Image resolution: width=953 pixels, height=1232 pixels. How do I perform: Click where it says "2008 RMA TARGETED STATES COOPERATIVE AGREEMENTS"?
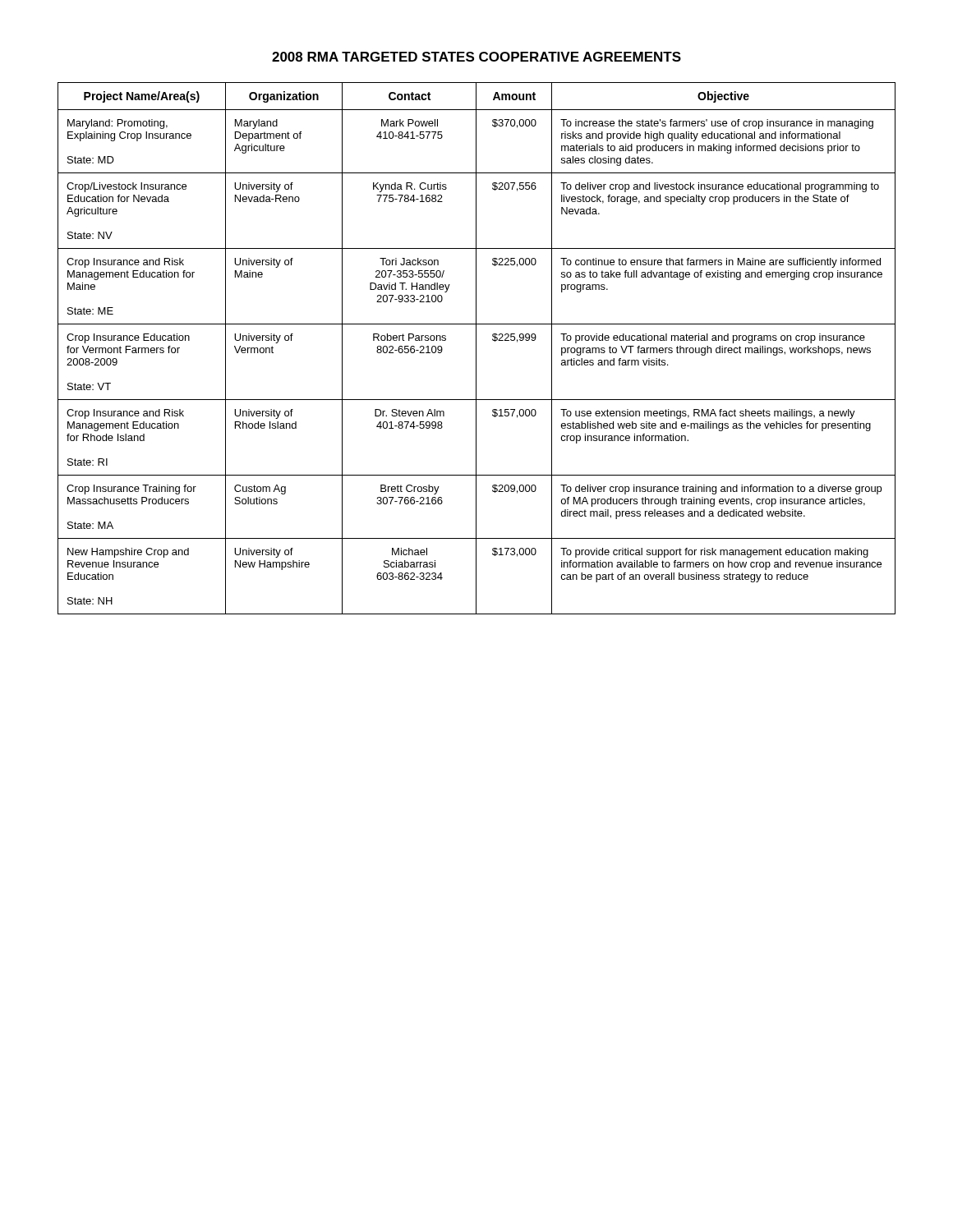(x=476, y=57)
